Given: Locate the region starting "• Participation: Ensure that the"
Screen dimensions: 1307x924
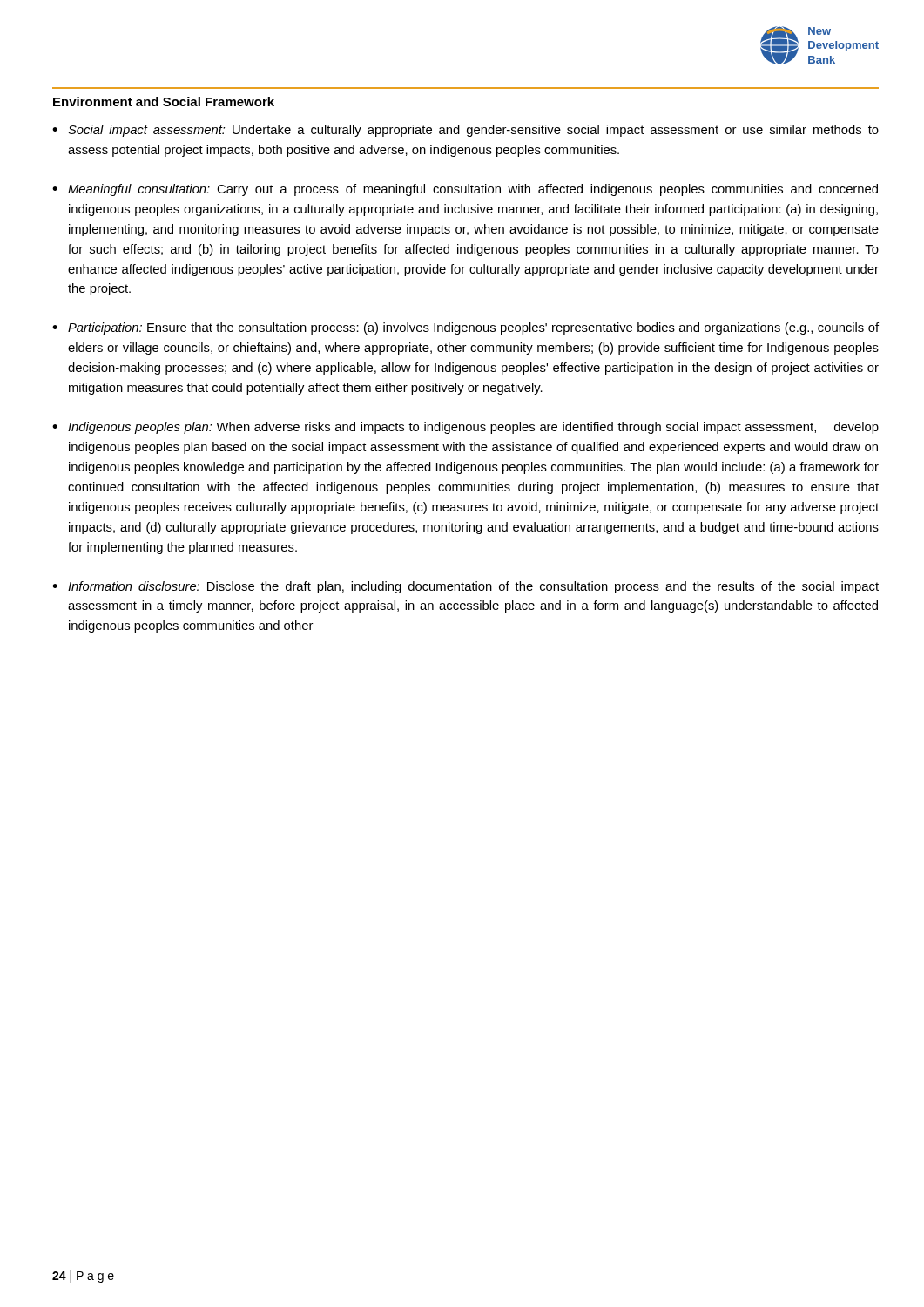Looking at the screenshot, I should (x=466, y=358).
